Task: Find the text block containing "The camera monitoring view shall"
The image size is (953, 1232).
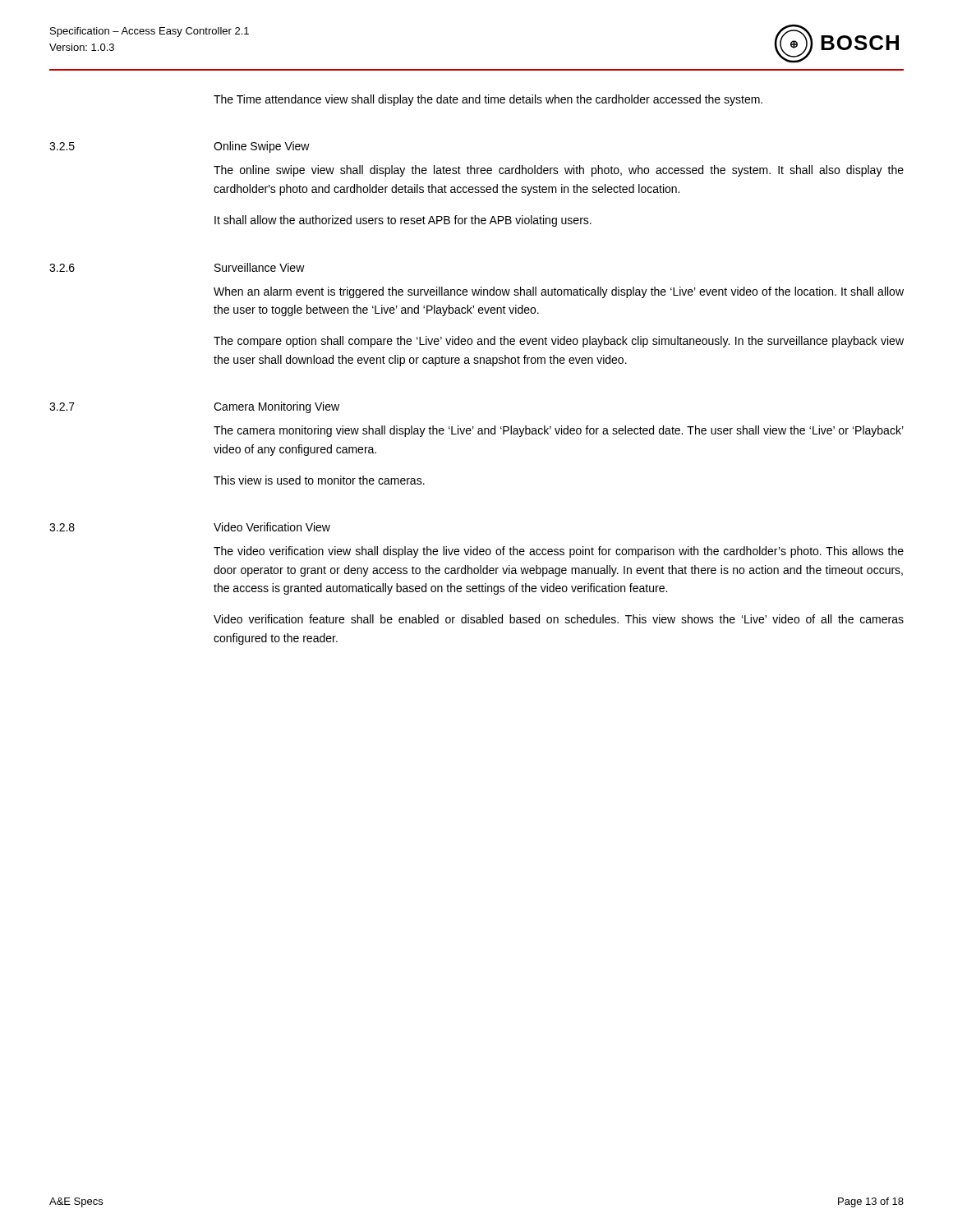Action: pos(559,431)
